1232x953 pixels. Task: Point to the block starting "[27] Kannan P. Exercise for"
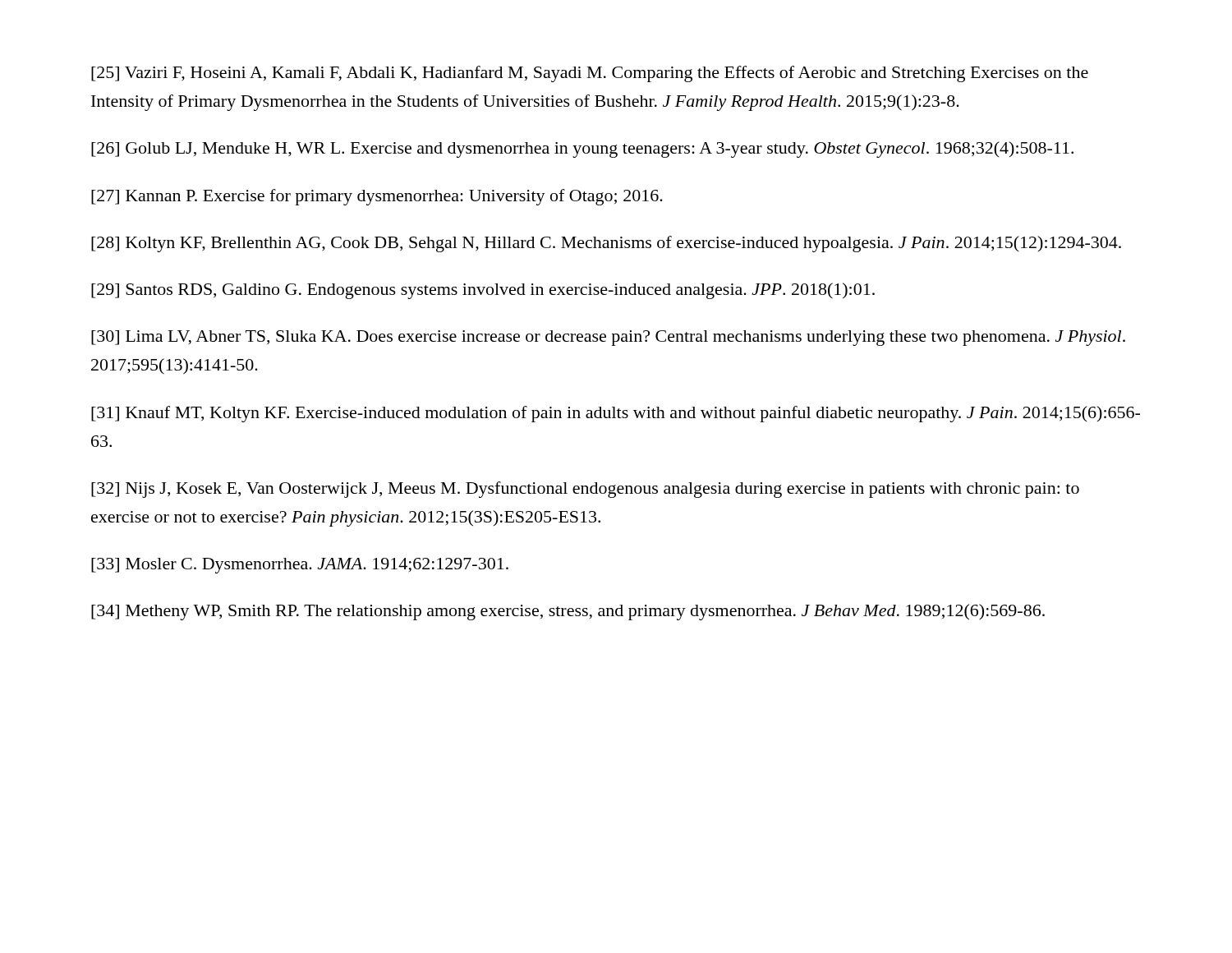(377, 195)
